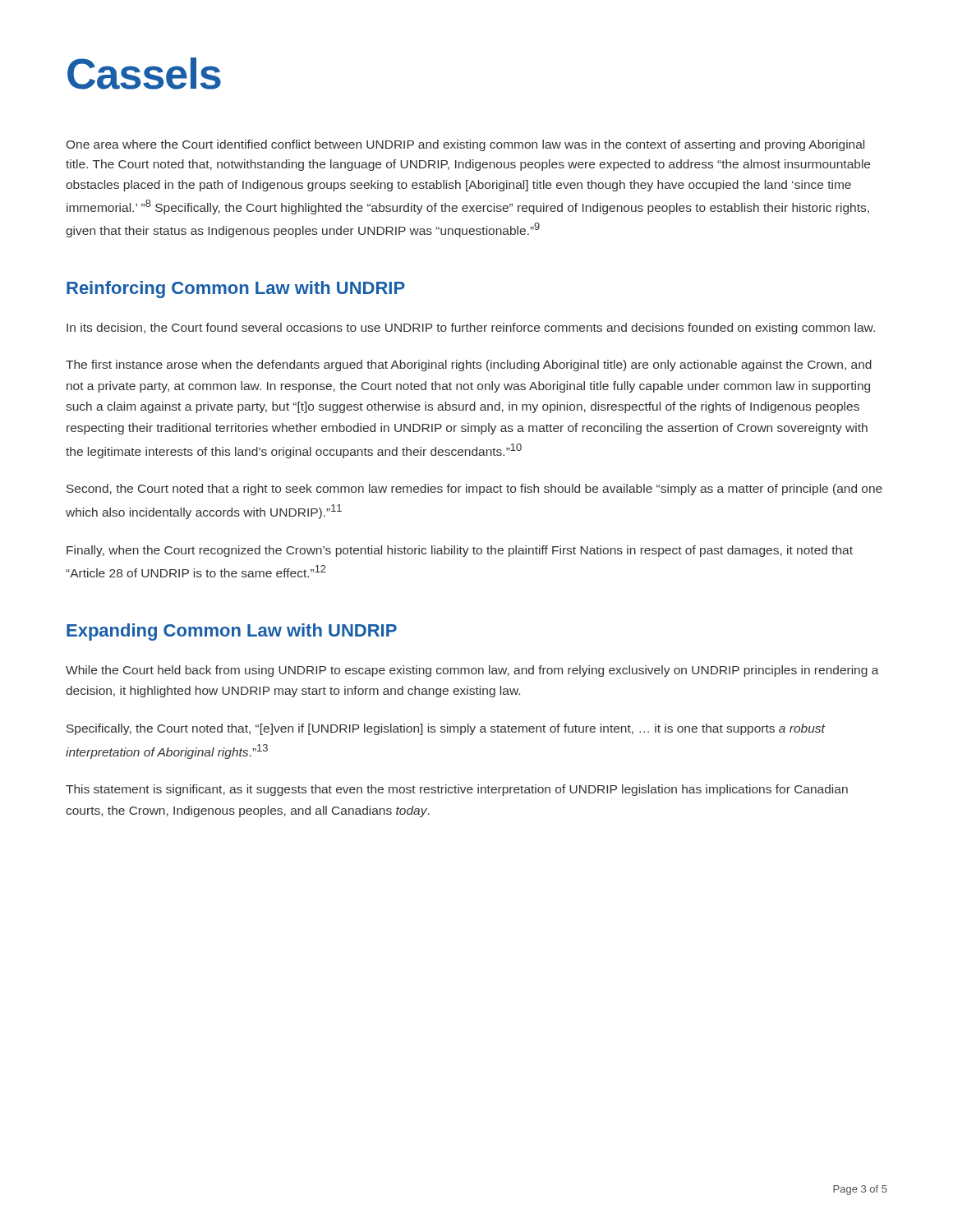Find the section header on this page that starts "Expanding Common Law"
Screen dimensions: 1232x953
point(231,630)
